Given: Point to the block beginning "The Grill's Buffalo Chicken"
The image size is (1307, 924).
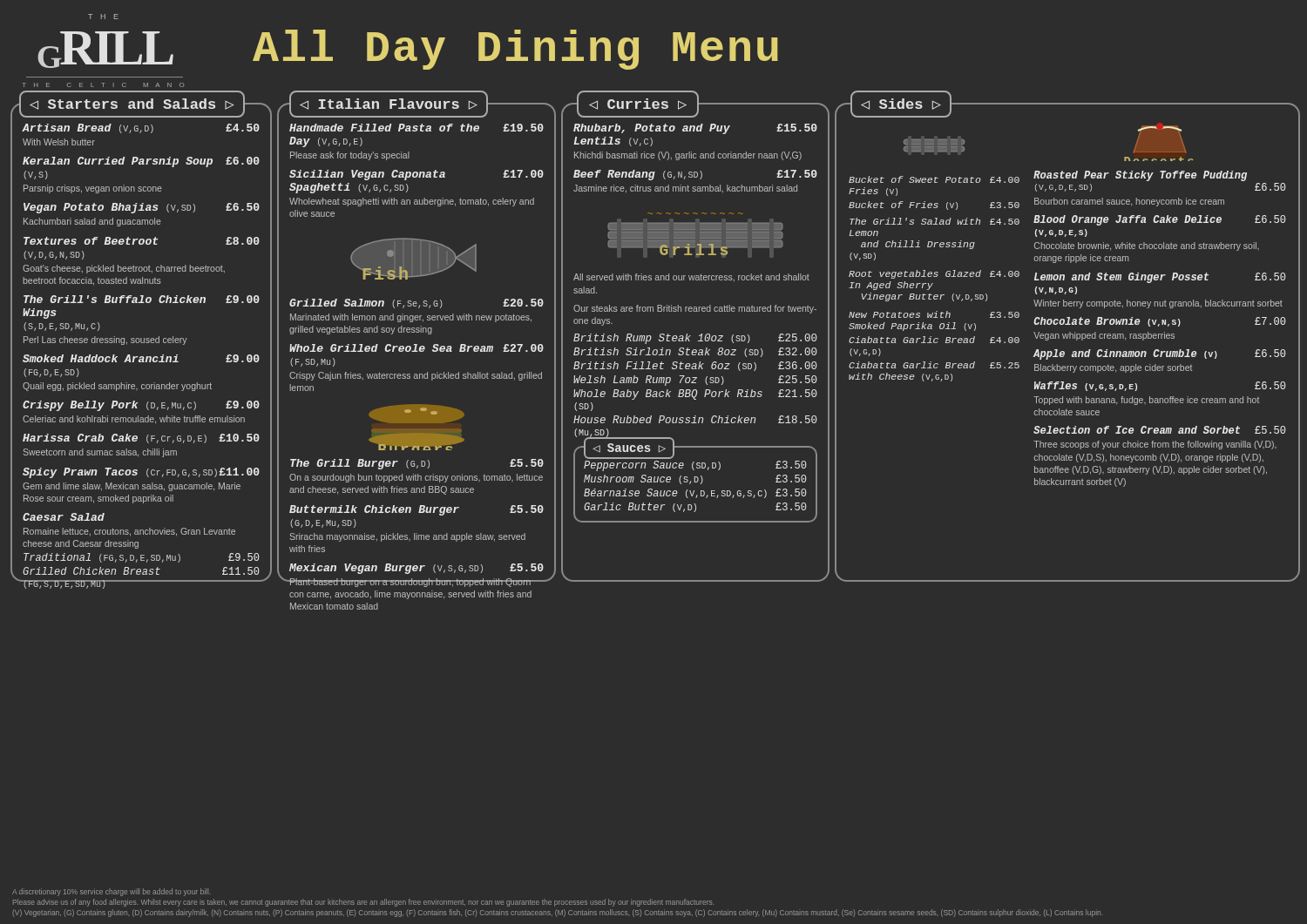Looking at the screenshot, I should tap(142, 299).
